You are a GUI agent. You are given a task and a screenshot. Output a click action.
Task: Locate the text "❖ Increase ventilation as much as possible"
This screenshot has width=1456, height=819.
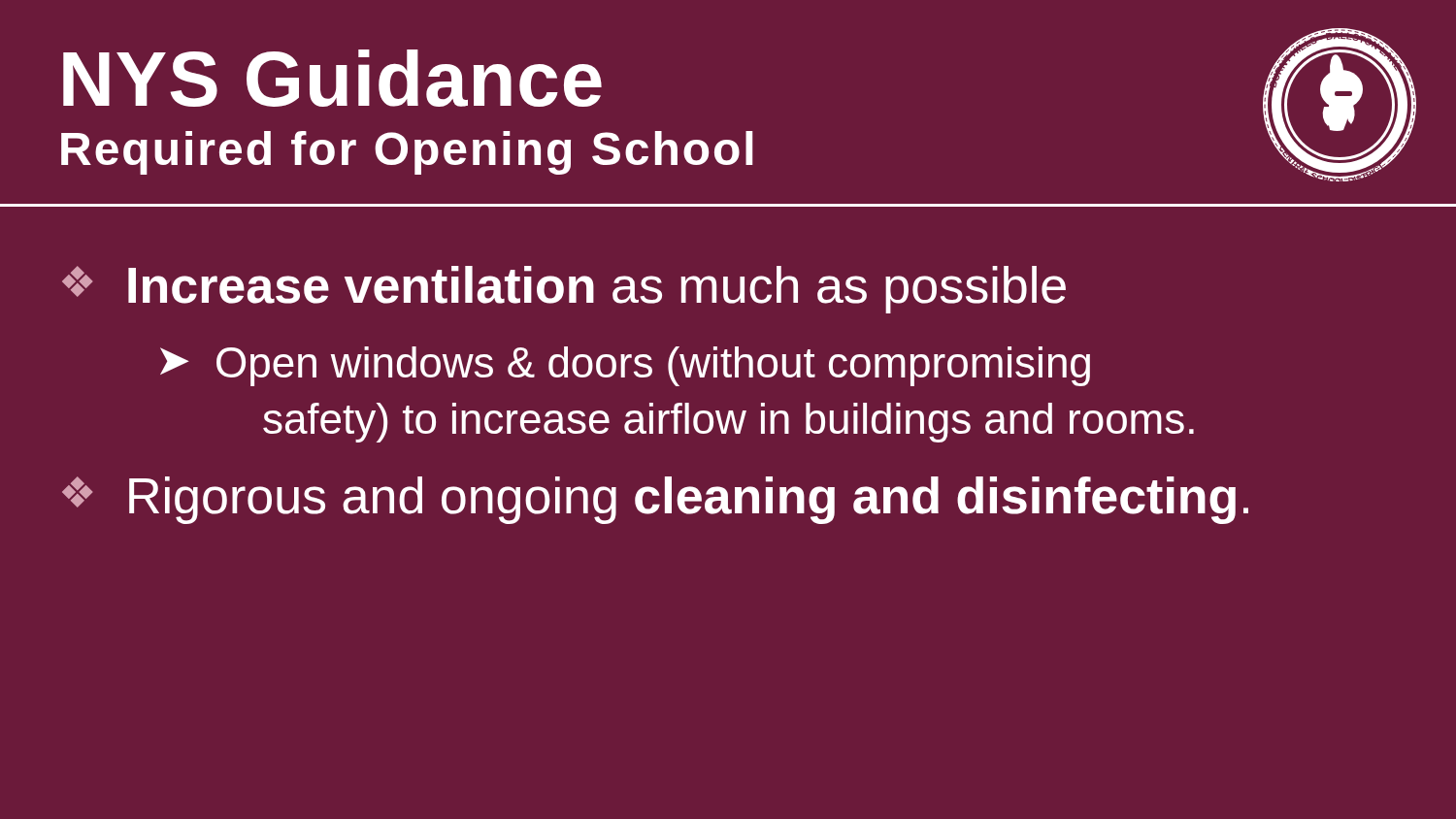tap(563, 285)
